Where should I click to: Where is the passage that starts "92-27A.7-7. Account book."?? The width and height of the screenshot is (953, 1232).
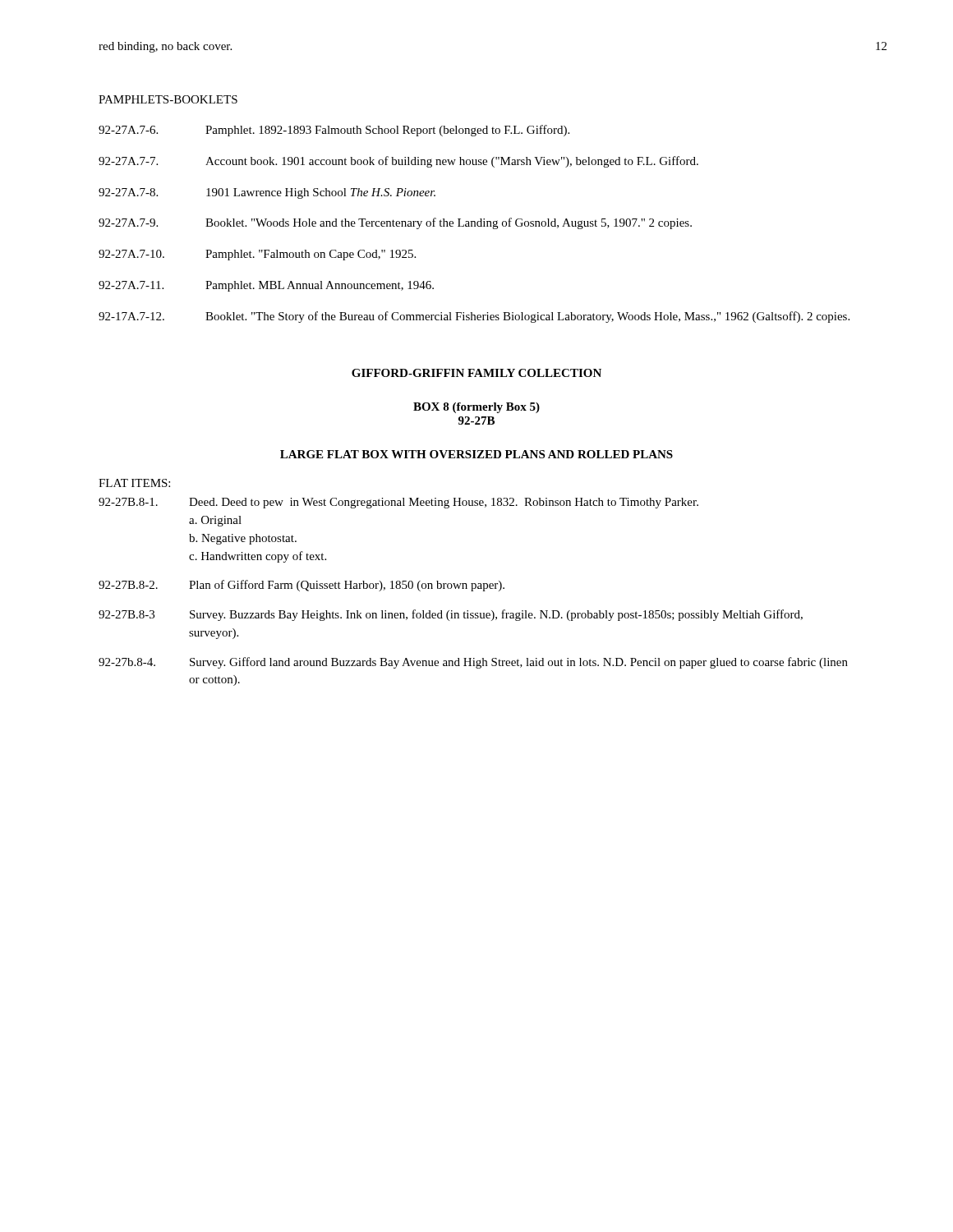click(x=476, y=161)
